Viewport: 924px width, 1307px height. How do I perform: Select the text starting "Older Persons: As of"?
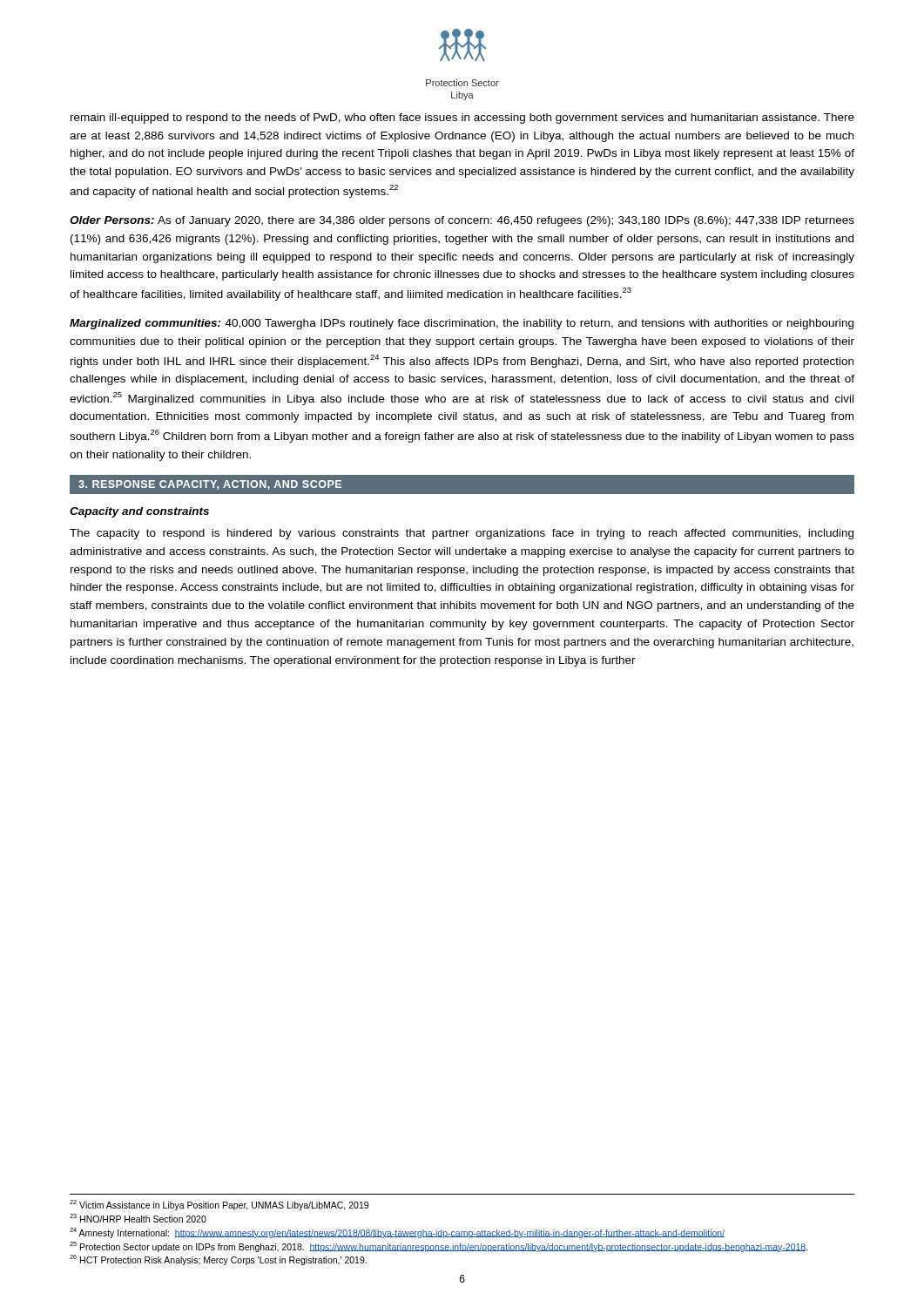click(462, 257)
